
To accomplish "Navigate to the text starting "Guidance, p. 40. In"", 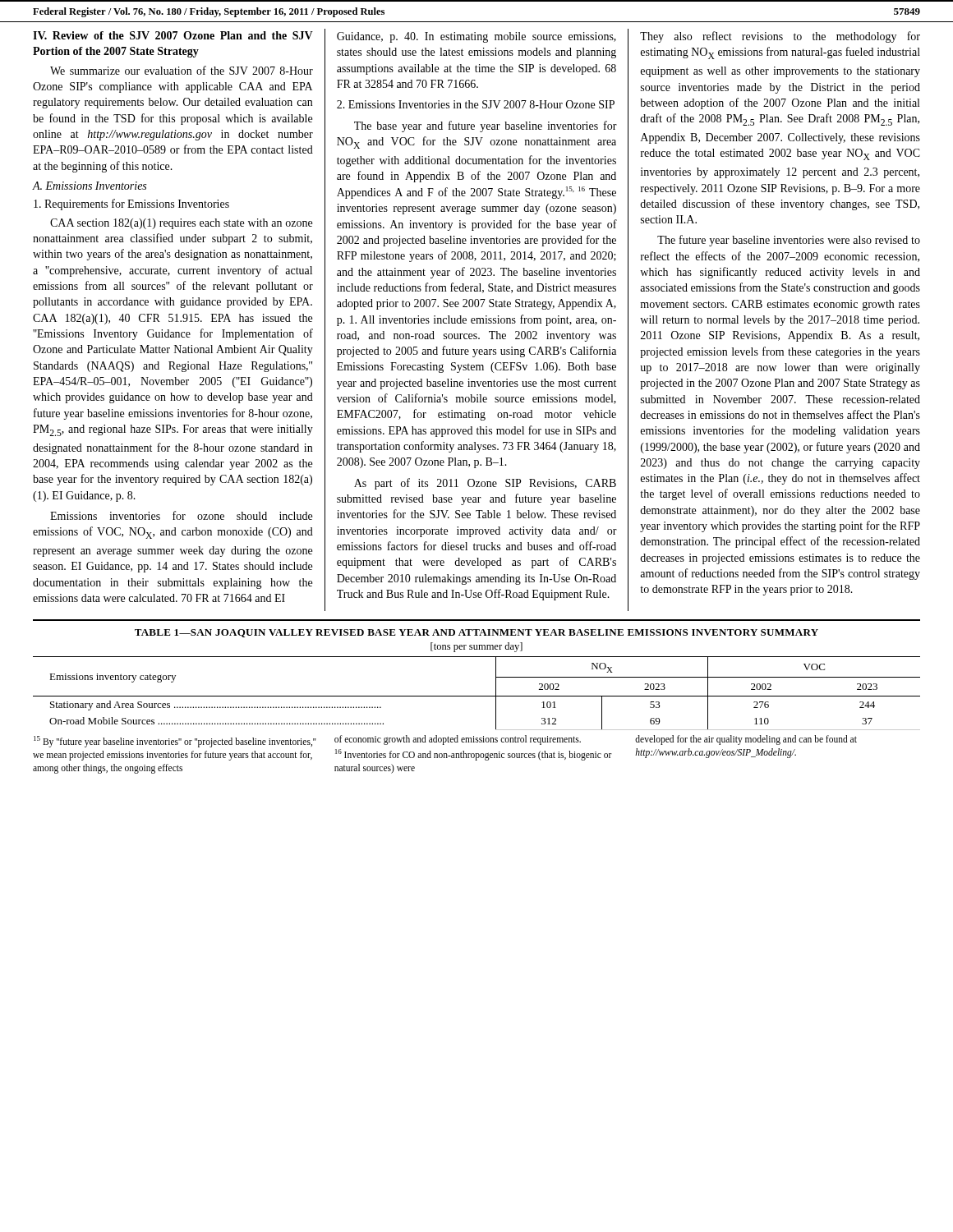I will (476, 315).
